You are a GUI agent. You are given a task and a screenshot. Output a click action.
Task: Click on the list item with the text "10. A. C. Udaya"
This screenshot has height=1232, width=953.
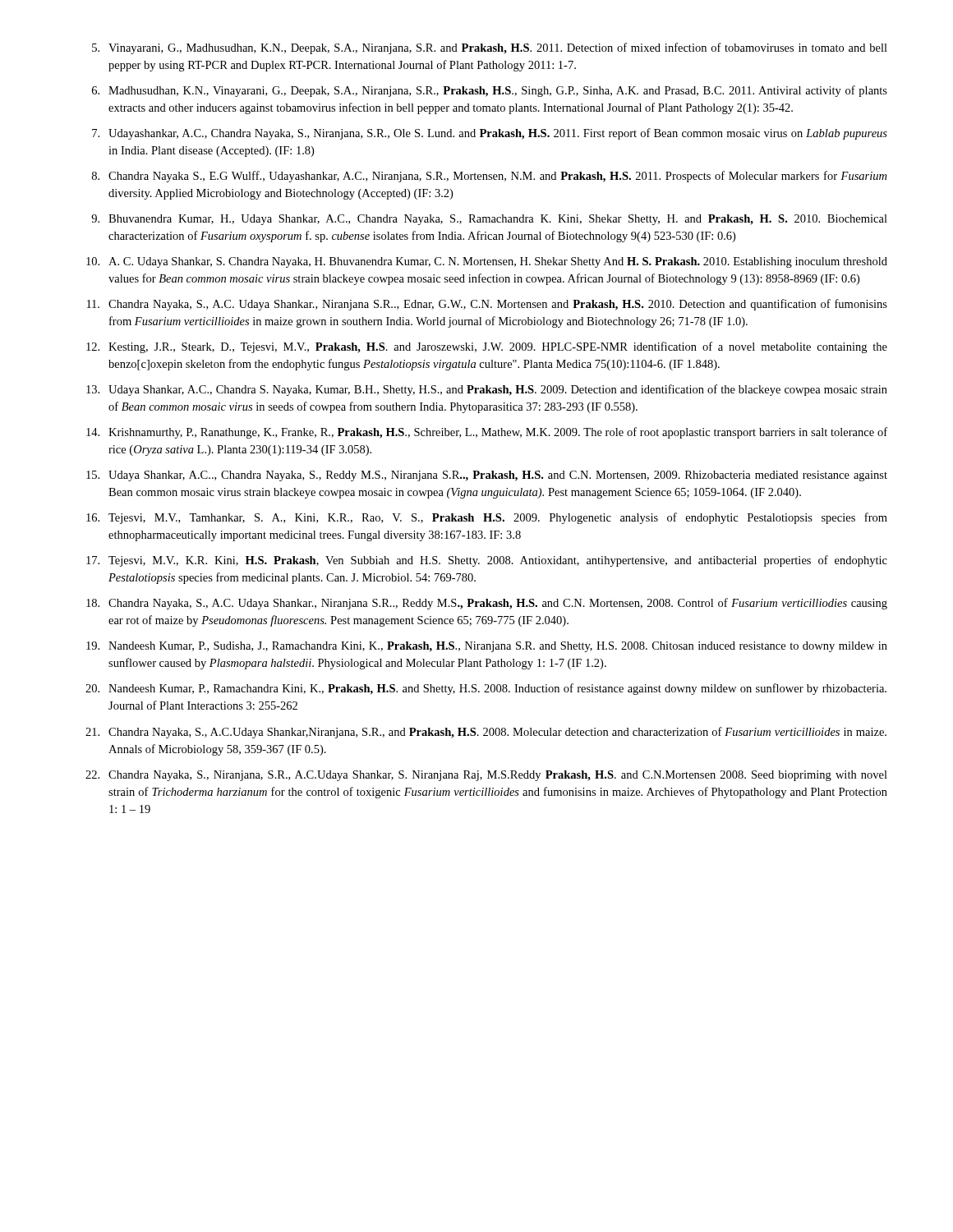coord(476,270)
